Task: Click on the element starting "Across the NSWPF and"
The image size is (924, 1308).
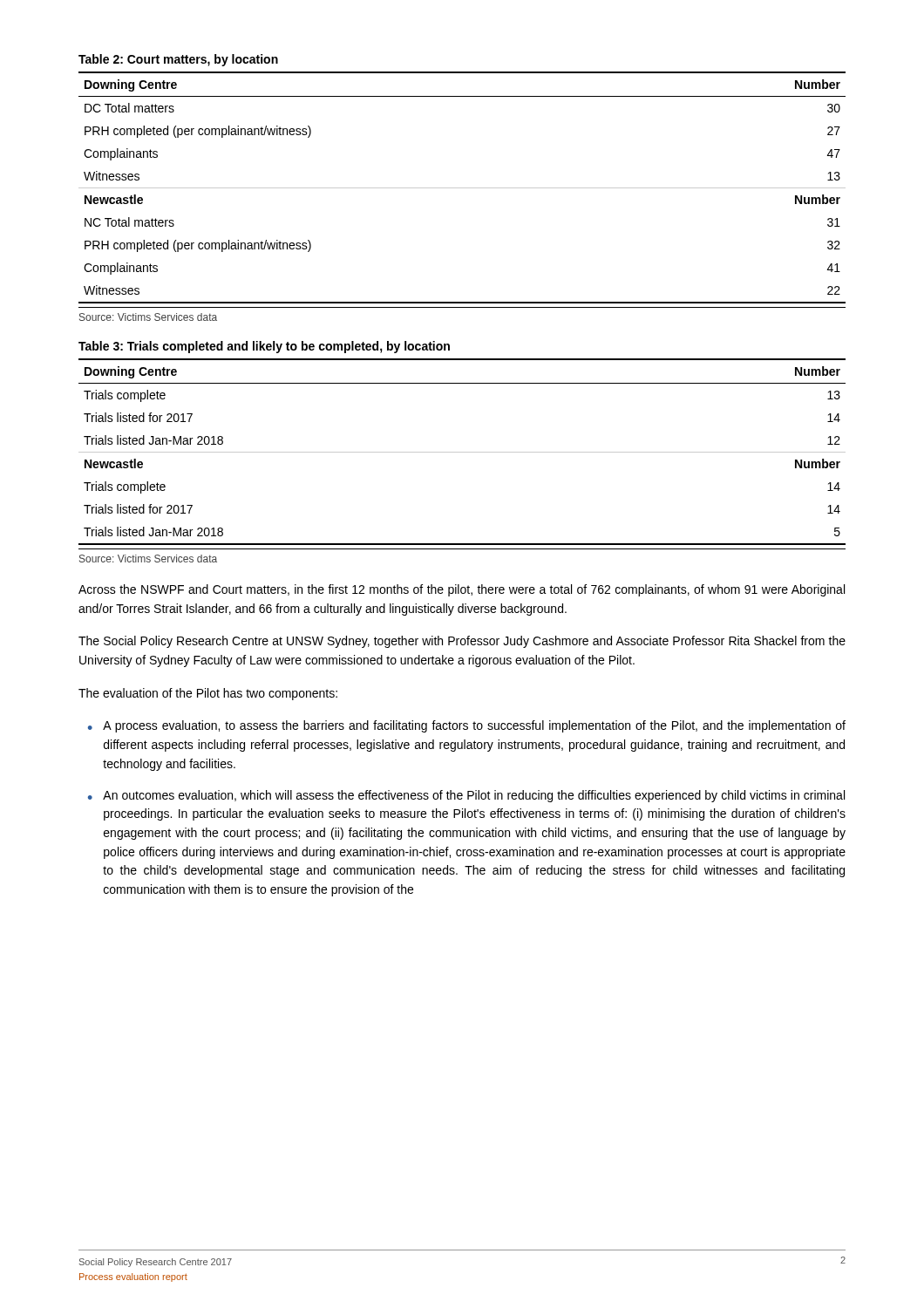Action: click(462, 599)
